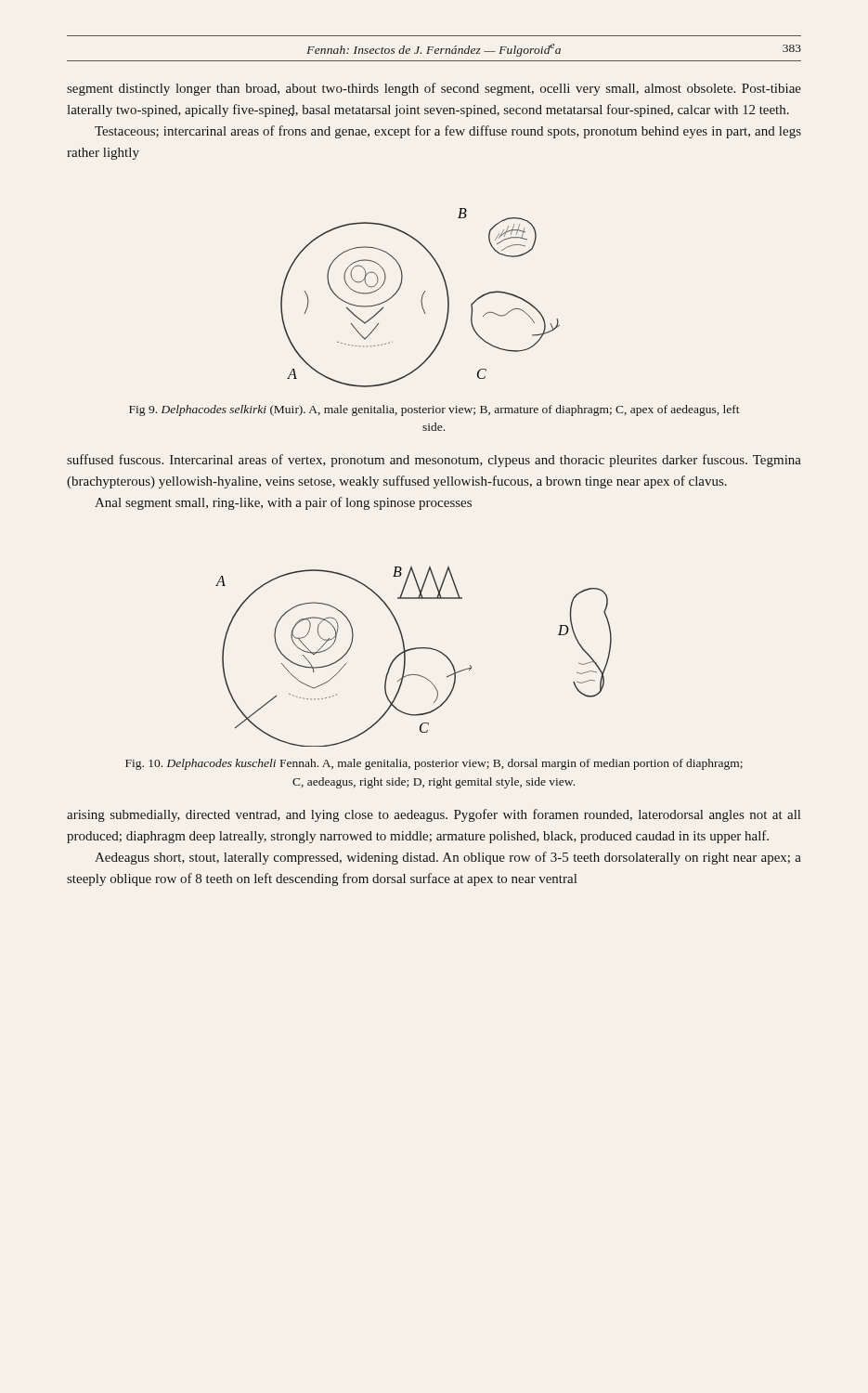This screenshot has height=1393, width=868.
Task: Click on the block starting "Fig 9. Delphacodes selkirki (Muir)."
Action: 434,418
